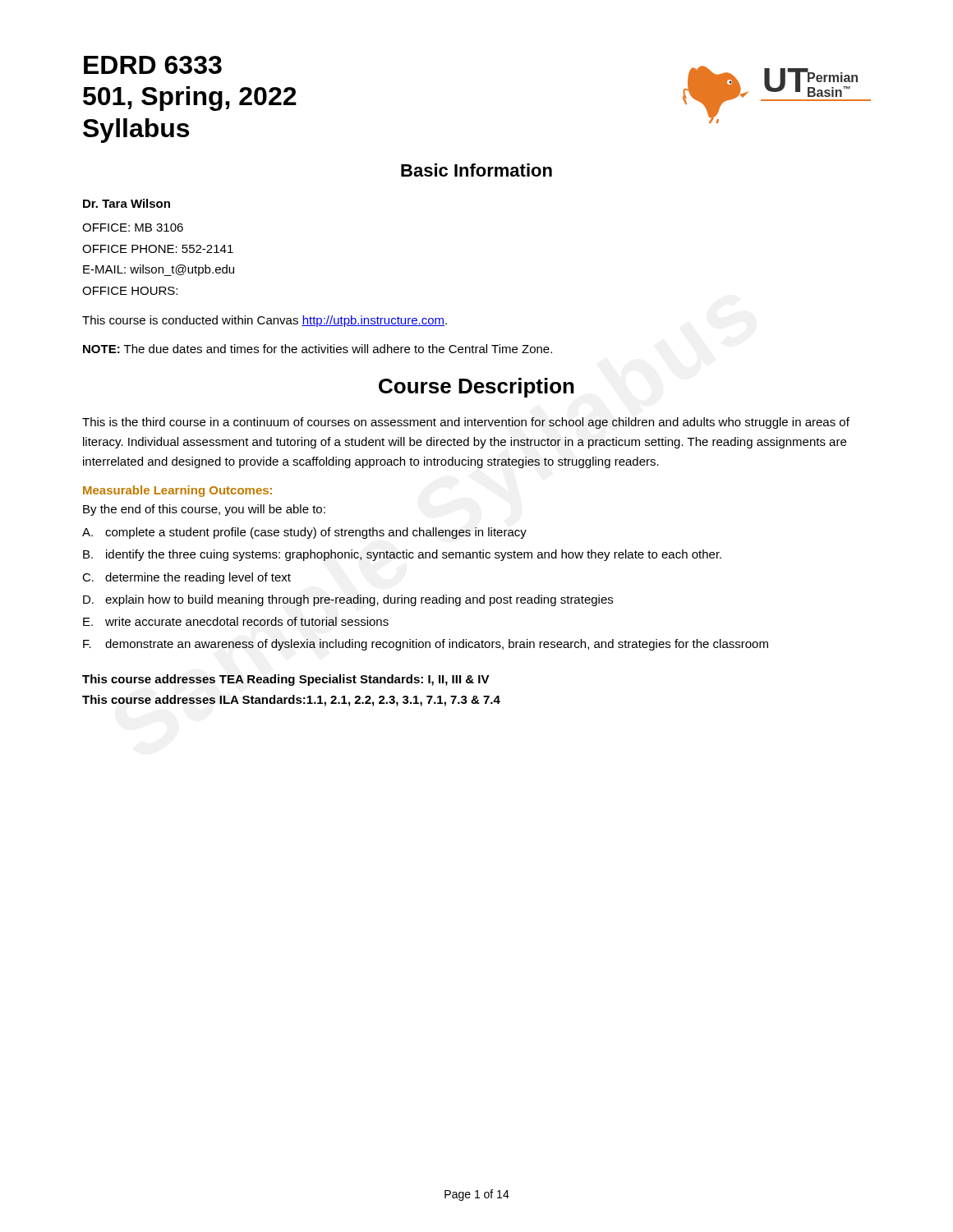953x1232 pixels.
Task: Select the region starting "This course is"
Action: click(265, 320)
